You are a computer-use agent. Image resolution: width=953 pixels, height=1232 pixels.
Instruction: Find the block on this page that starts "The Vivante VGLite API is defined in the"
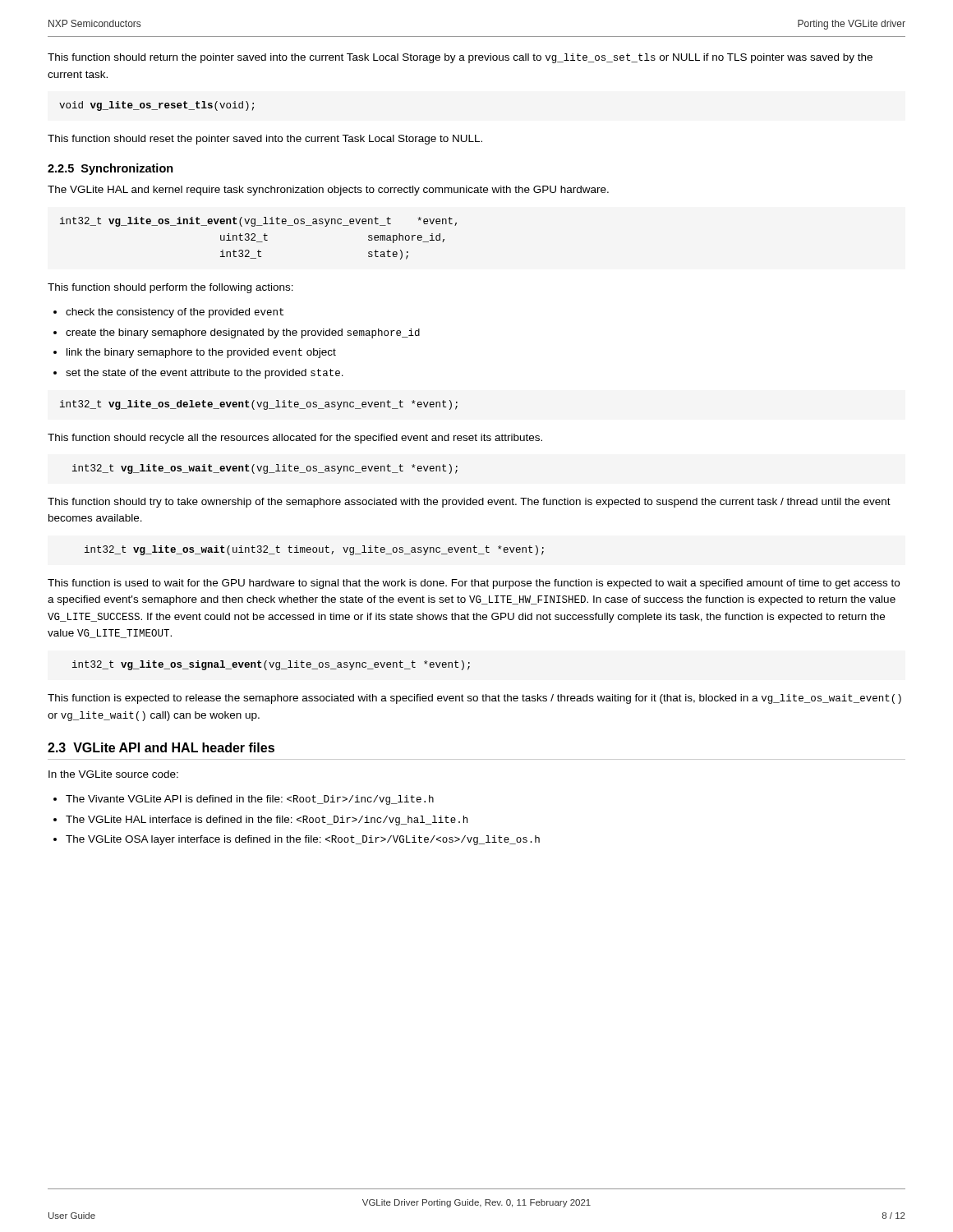pyautogui.click(x=250, y=799)
